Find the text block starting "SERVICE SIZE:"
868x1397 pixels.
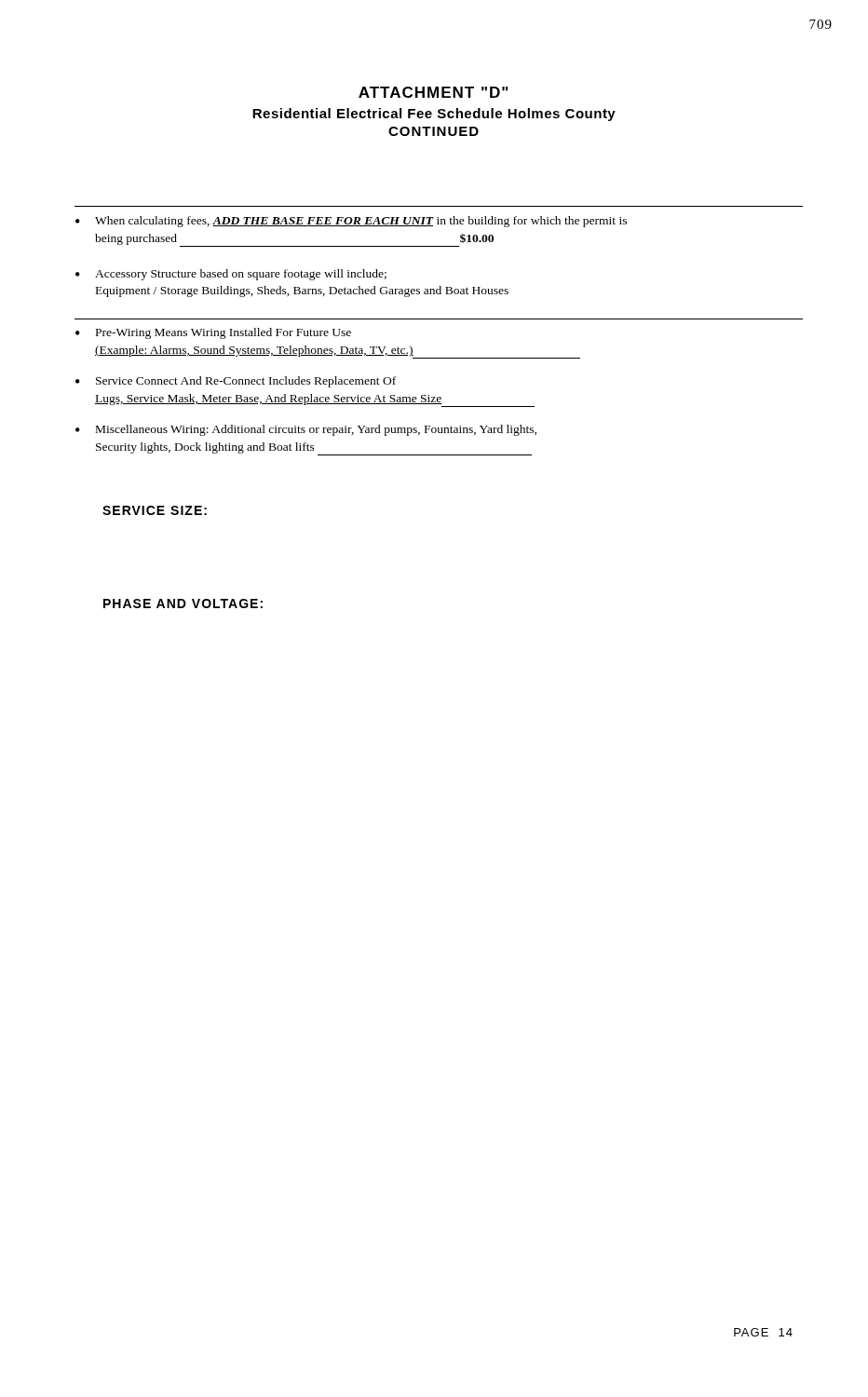coord(155,510)
